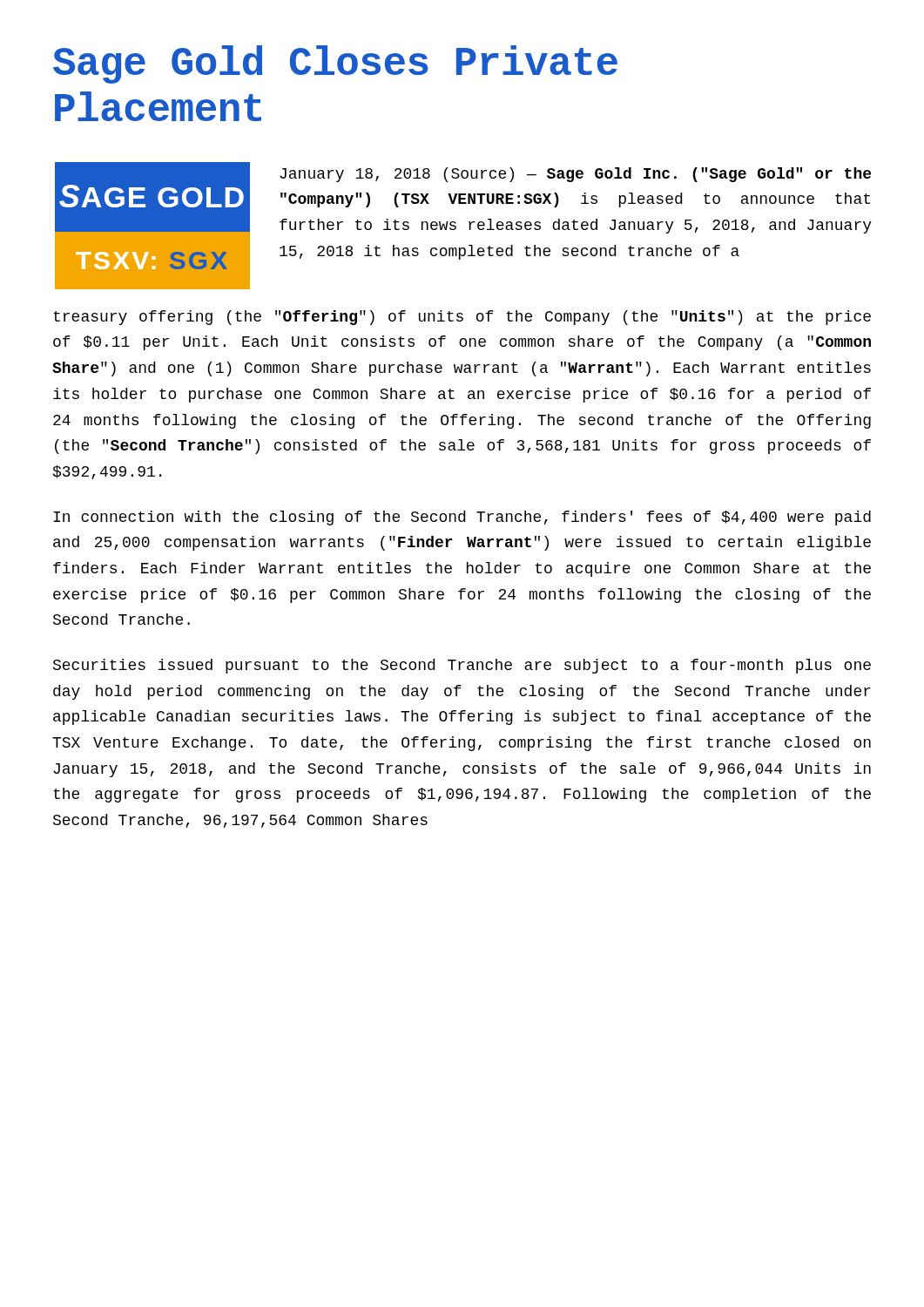This screenshot has width=924, height=1307.
Task: Point to "Sage Gold Closes PrivatePlacement"
Action: [336, 88]
